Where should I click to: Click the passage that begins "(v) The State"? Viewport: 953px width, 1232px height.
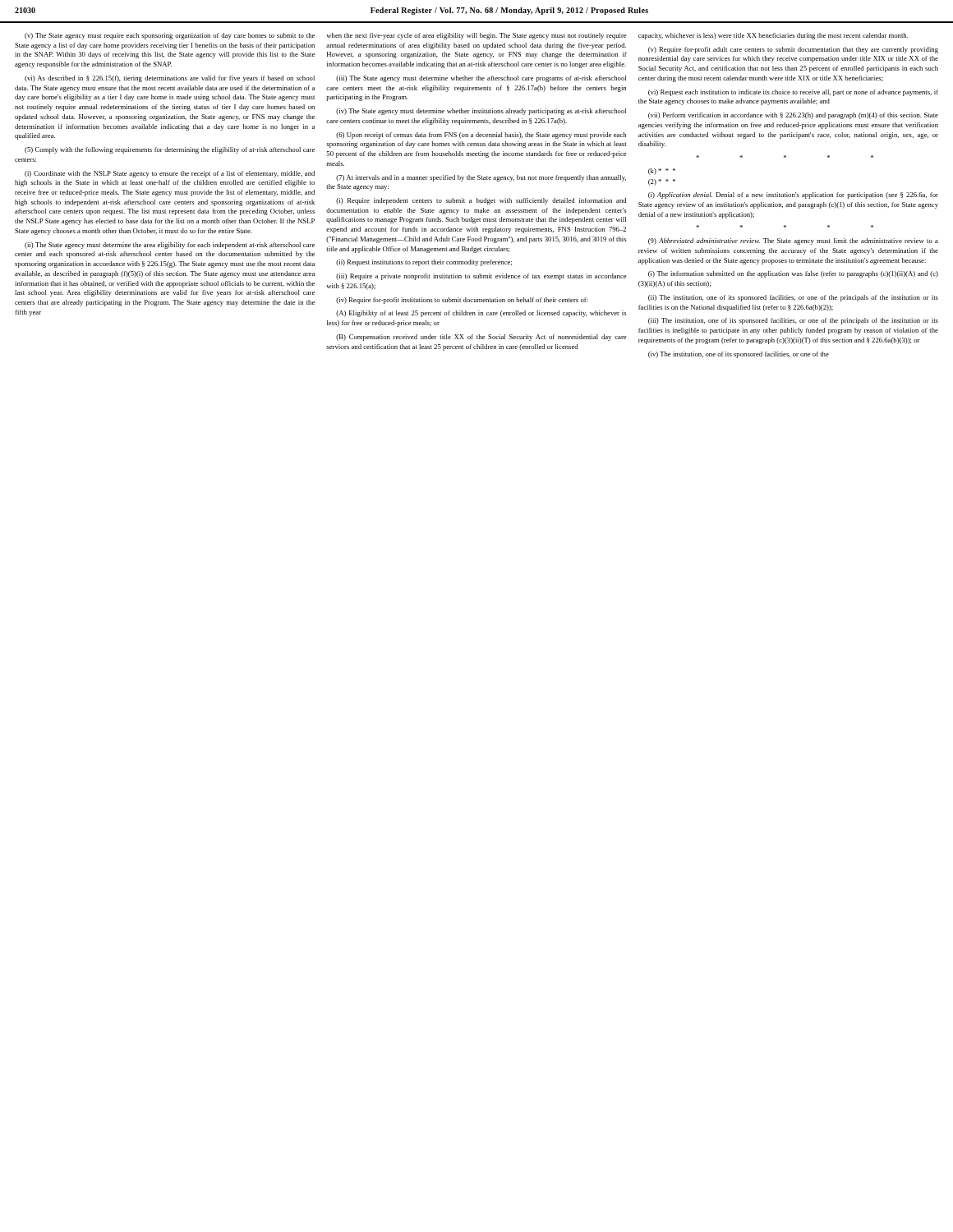(x=165, y=174)
